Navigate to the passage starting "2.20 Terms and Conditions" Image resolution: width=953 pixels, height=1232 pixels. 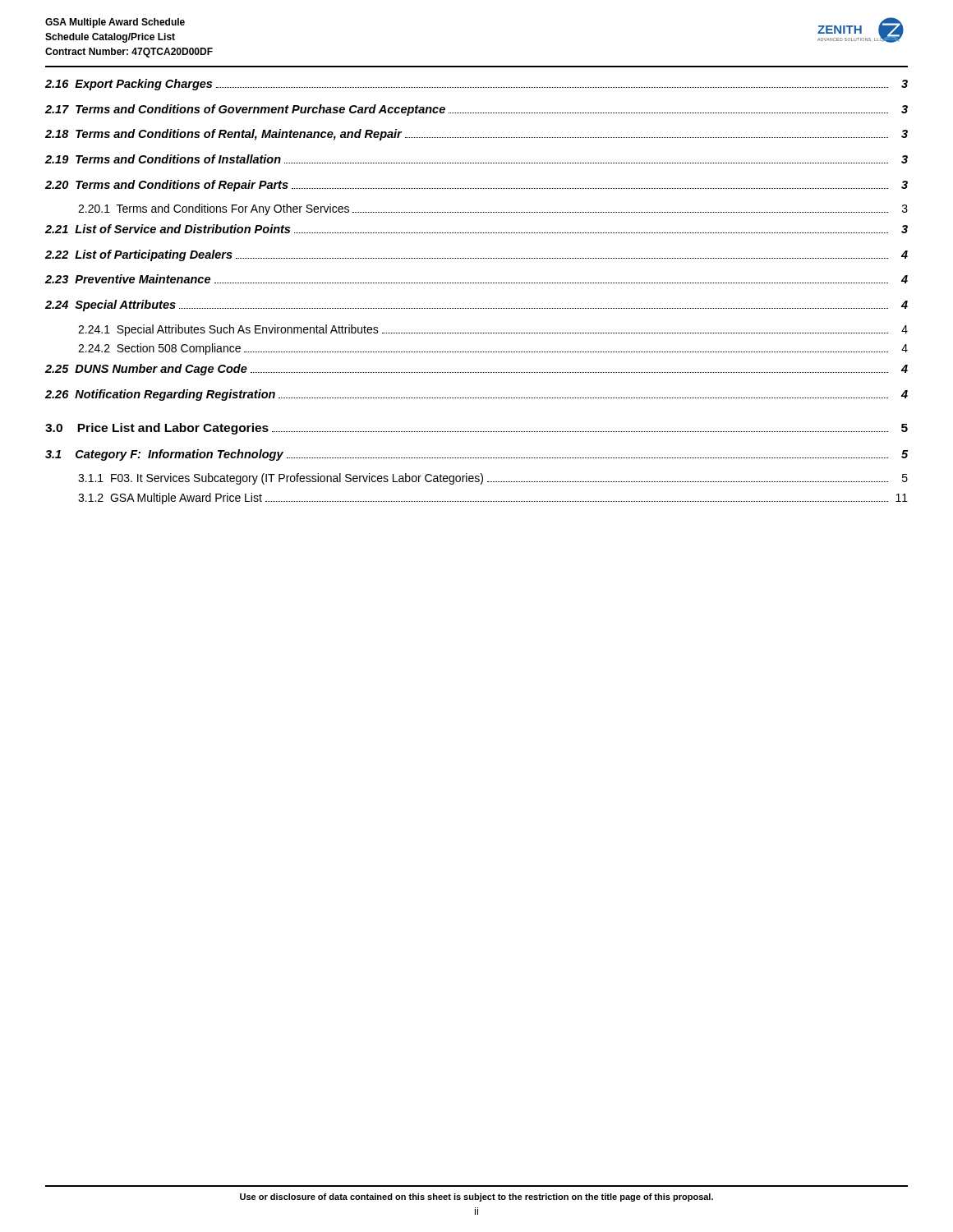[476, 185]
